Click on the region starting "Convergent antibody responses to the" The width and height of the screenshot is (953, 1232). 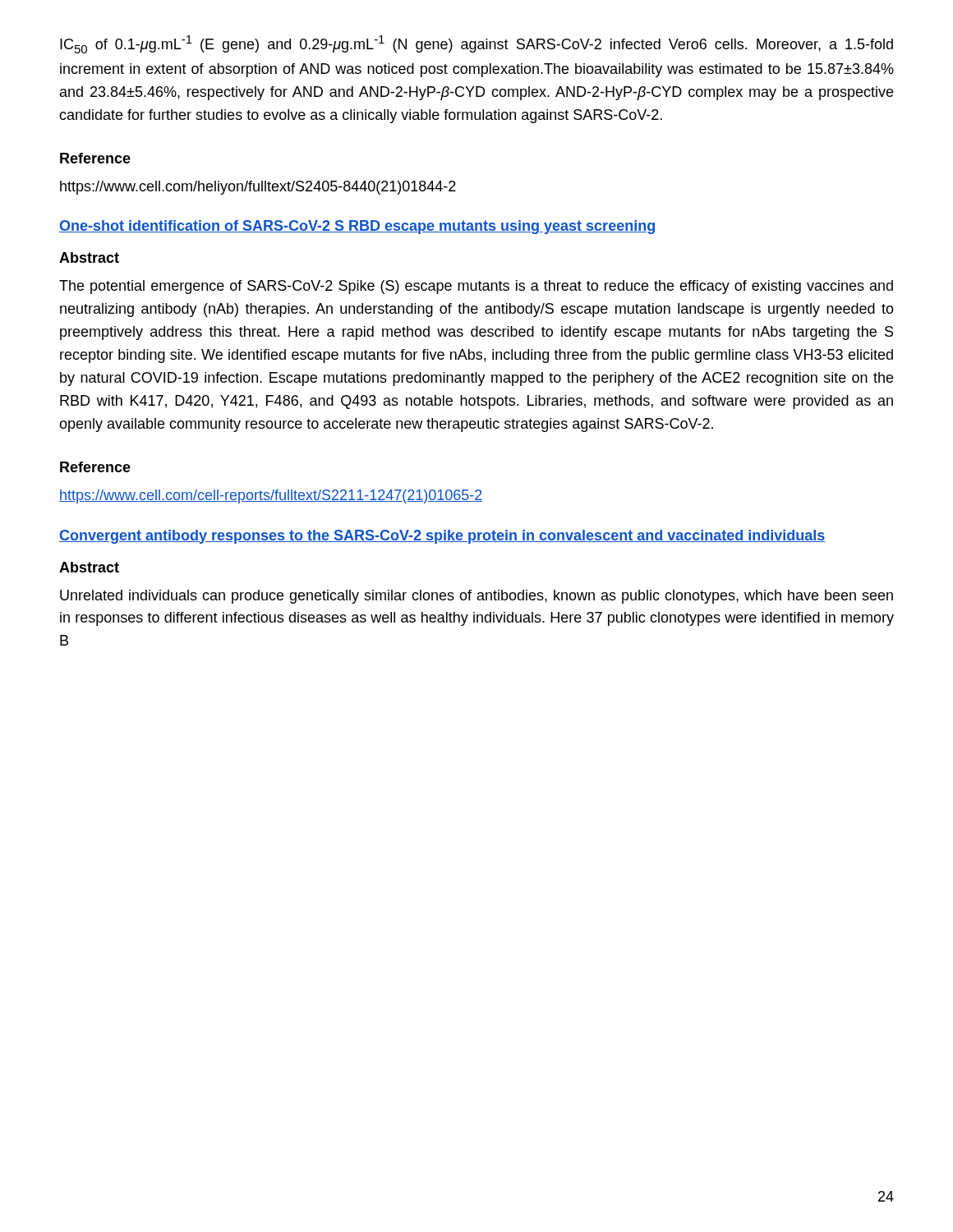point(442,535)
